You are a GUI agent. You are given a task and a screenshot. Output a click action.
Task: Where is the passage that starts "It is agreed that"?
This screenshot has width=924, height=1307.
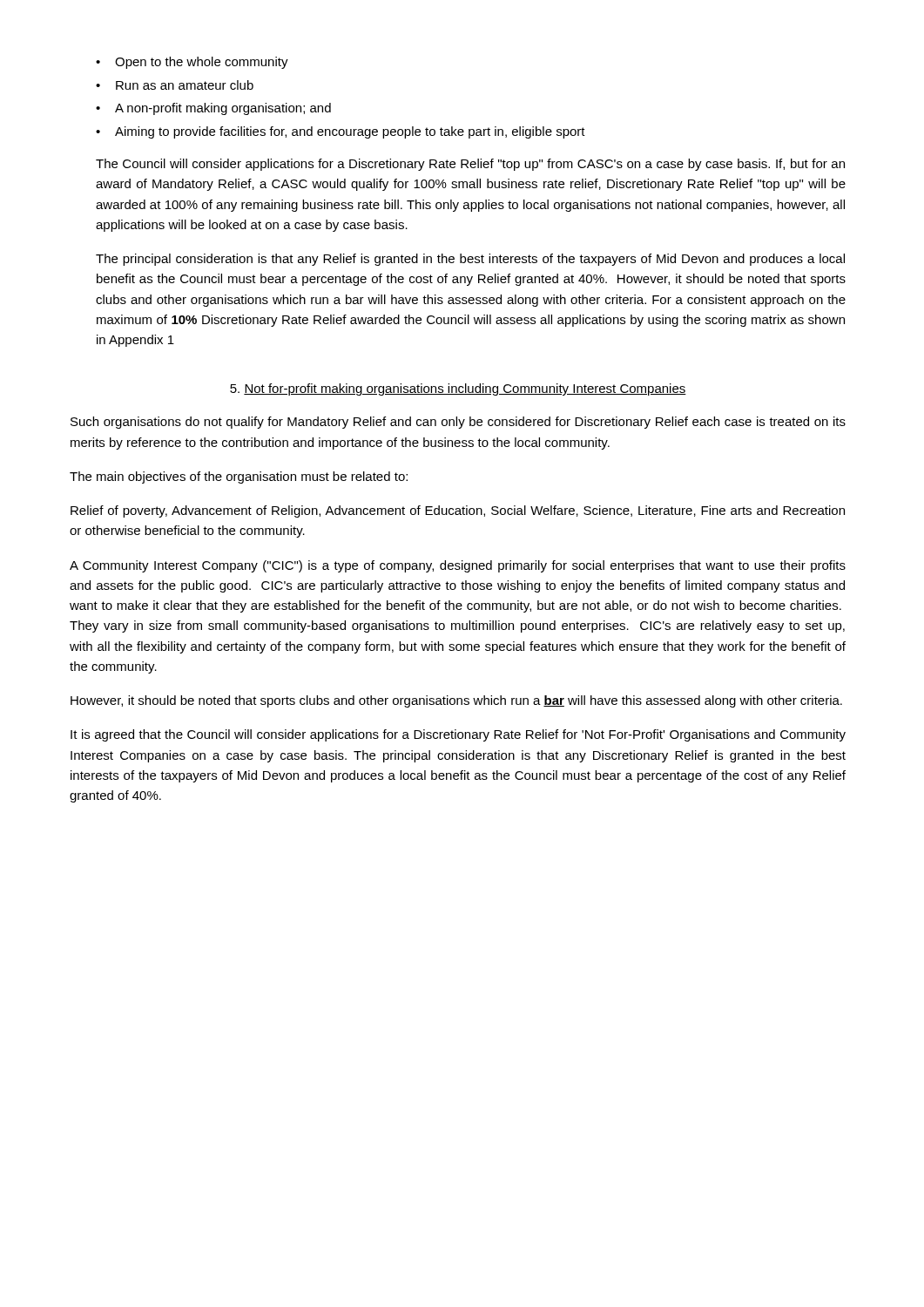(458, 765)
